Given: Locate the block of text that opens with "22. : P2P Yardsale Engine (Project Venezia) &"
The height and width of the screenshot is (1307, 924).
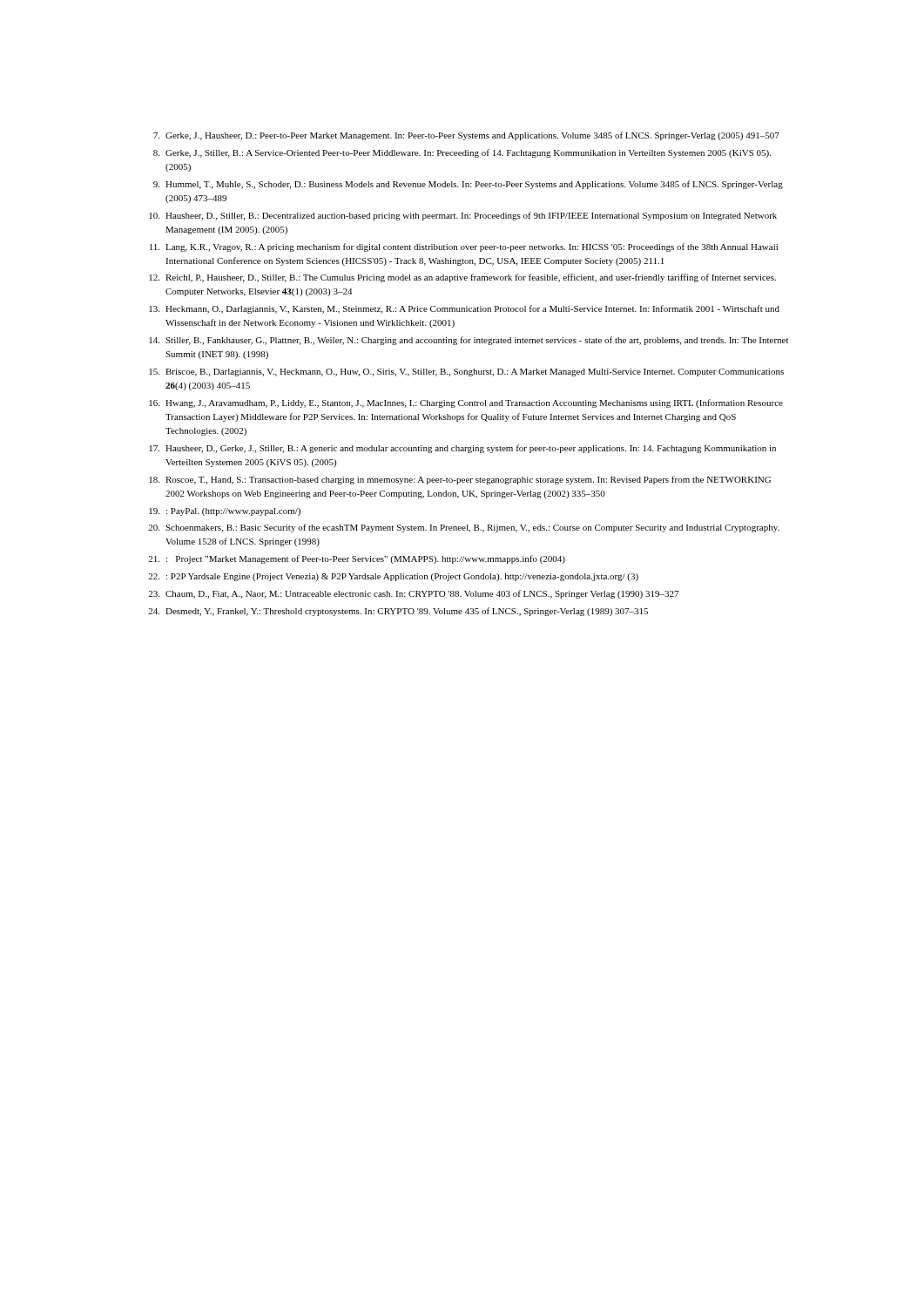Looking at the screenshot, I should tap(460, 577).
